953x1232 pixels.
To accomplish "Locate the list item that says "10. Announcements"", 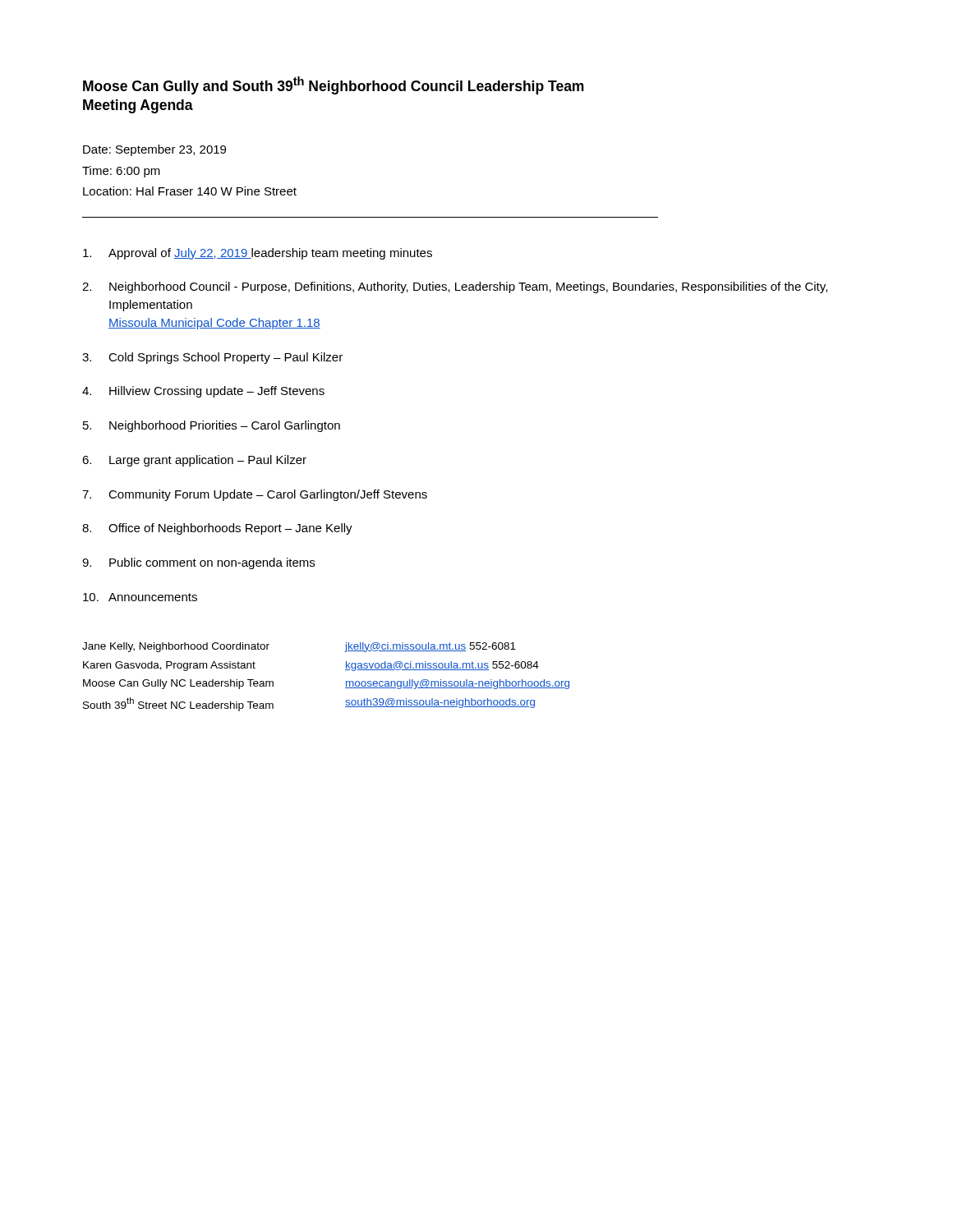I will 140,597.
